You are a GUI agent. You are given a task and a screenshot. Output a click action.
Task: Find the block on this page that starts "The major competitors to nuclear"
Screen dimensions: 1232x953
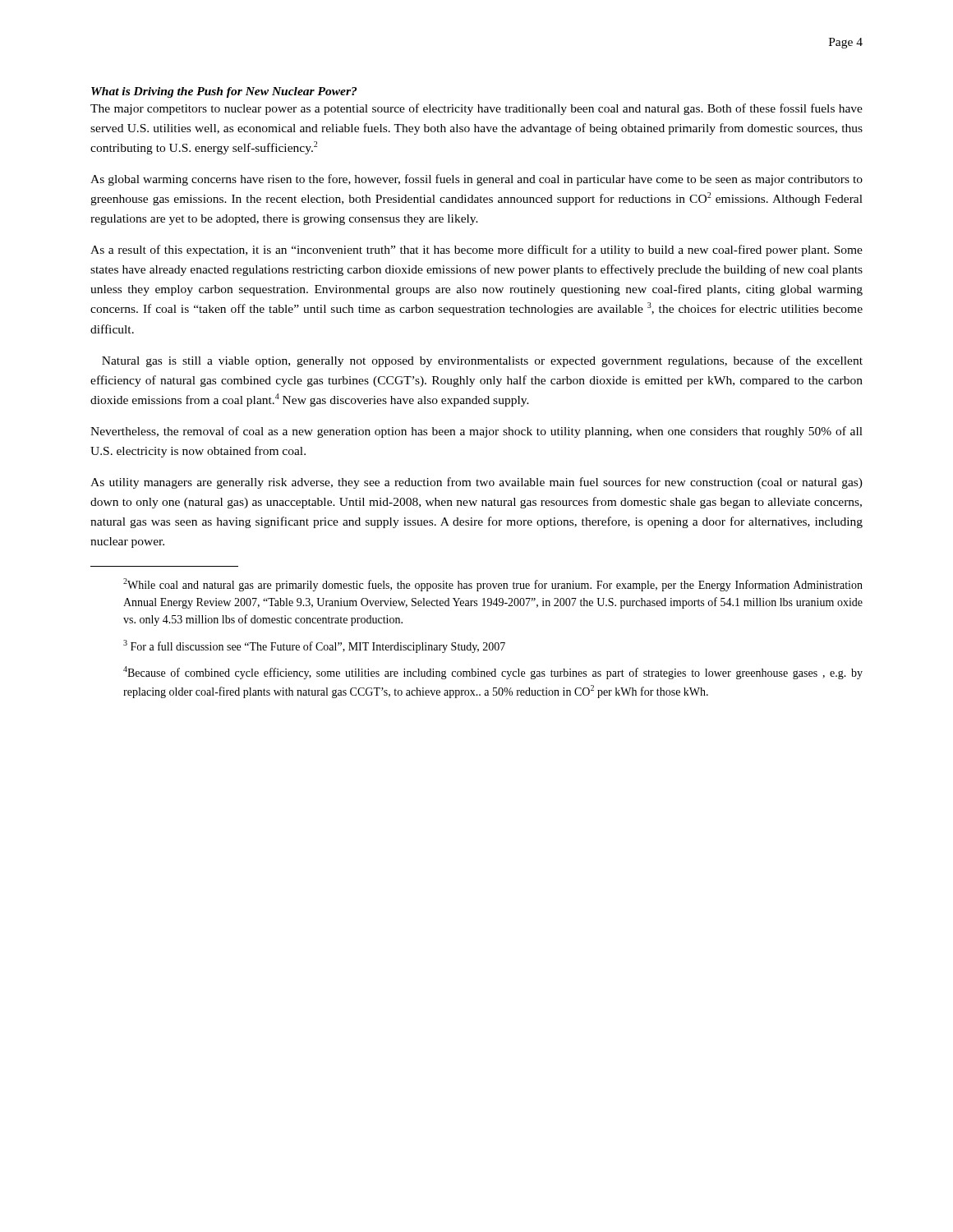[476, 128]
